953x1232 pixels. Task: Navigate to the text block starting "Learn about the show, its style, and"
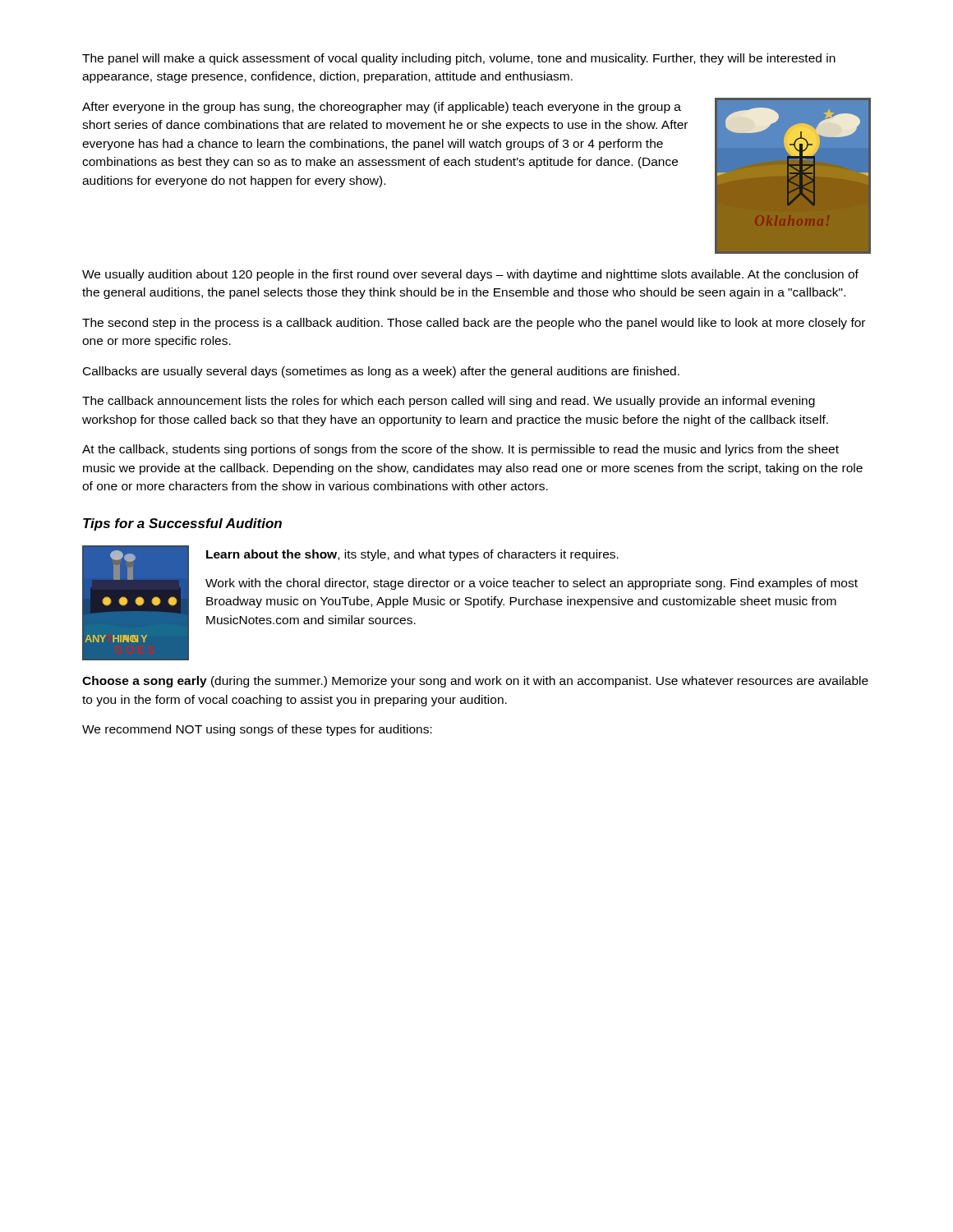538,587
